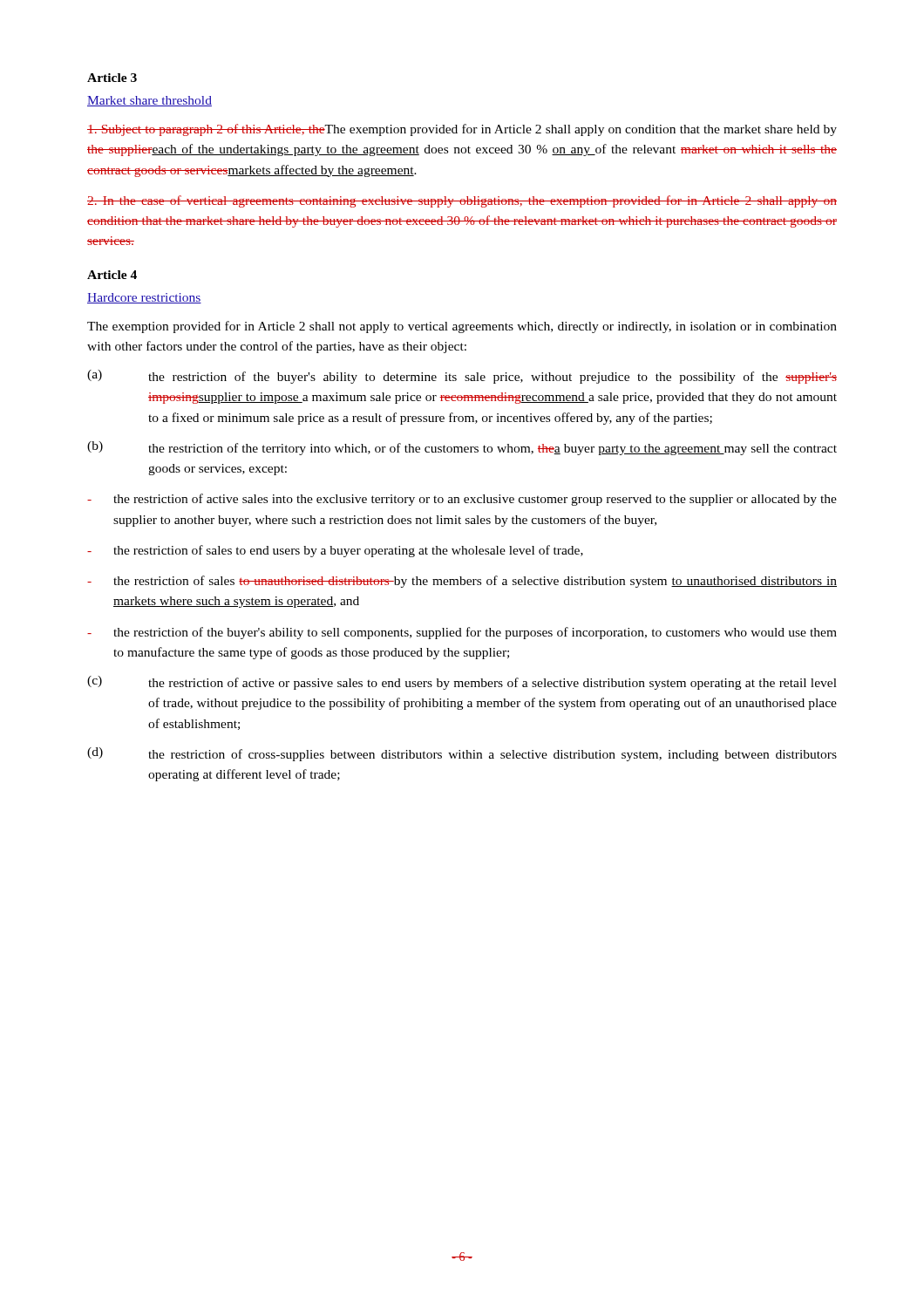924x1308 pixels.
Task: Locate the block of text that opens with "(b) the restriction of the territory"
Action: click(462, 458)
